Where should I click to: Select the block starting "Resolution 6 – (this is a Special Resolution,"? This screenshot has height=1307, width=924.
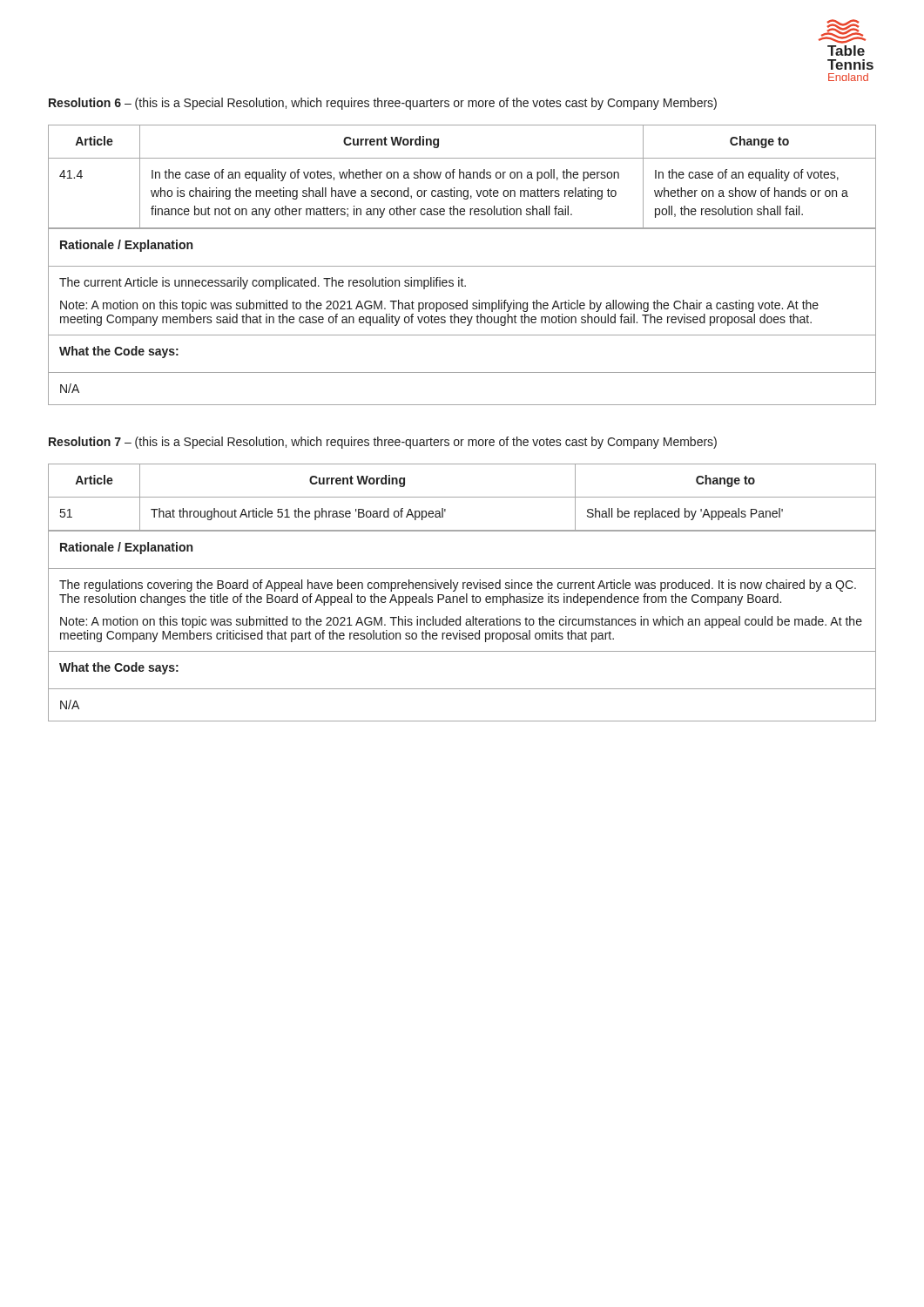tap(383, 103)
